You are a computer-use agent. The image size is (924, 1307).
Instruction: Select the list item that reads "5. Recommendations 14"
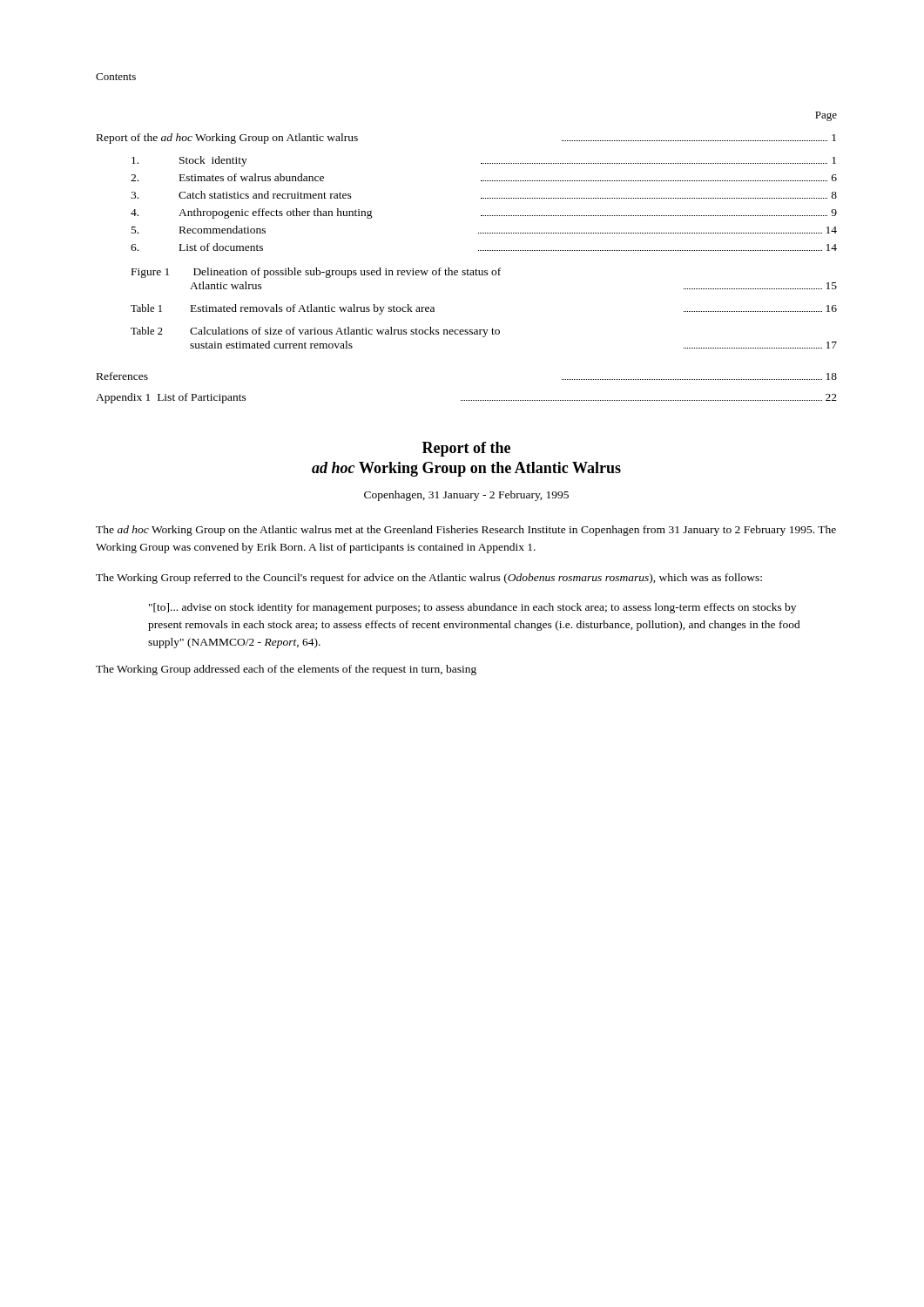coord(484,230)
